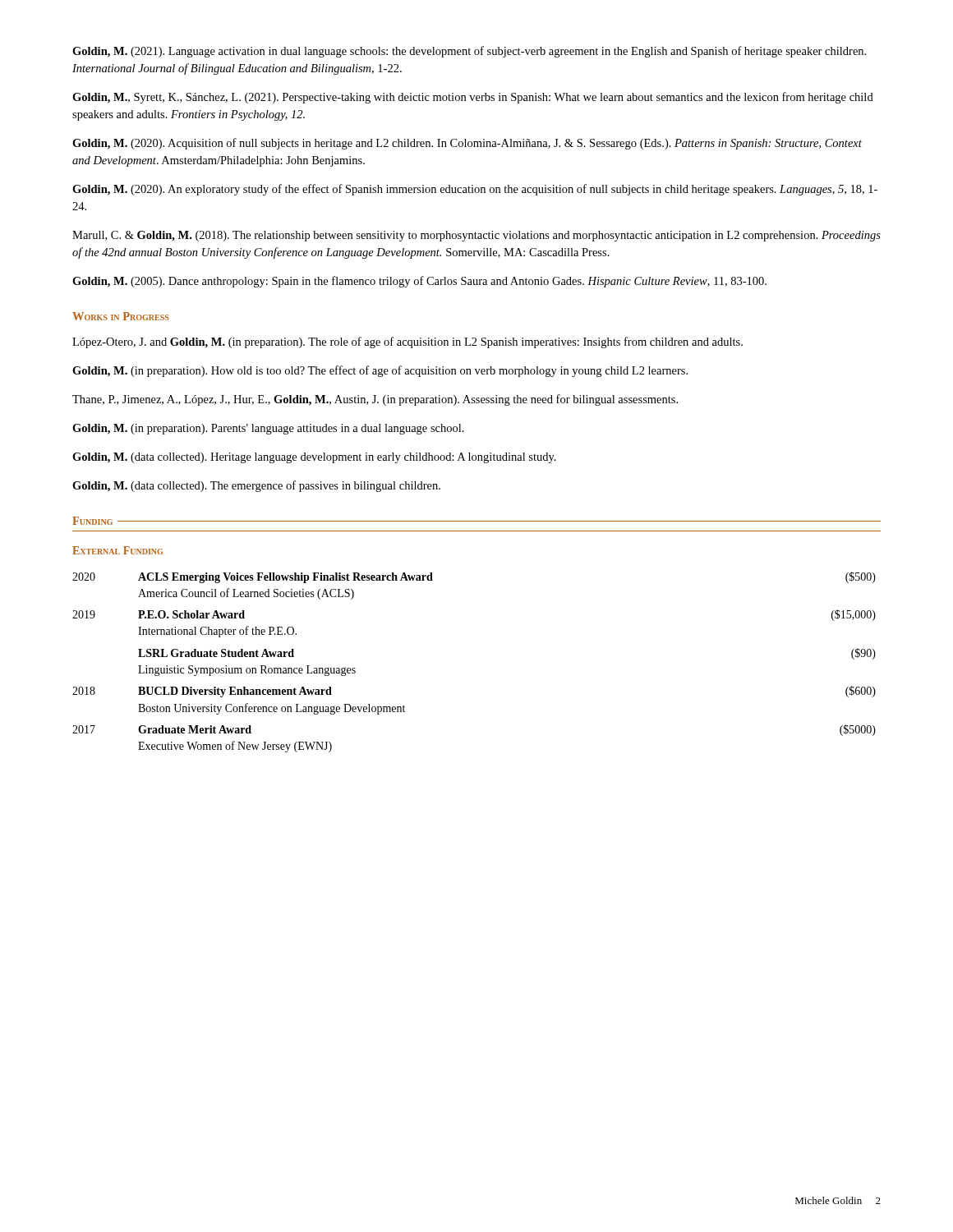This screenshot has width=953, height=1232.
Task: Select the text starting "Marull, C. & Goldin, M. (2018). The relationship"
Action: pyautogui.click(x=476, y=244)
